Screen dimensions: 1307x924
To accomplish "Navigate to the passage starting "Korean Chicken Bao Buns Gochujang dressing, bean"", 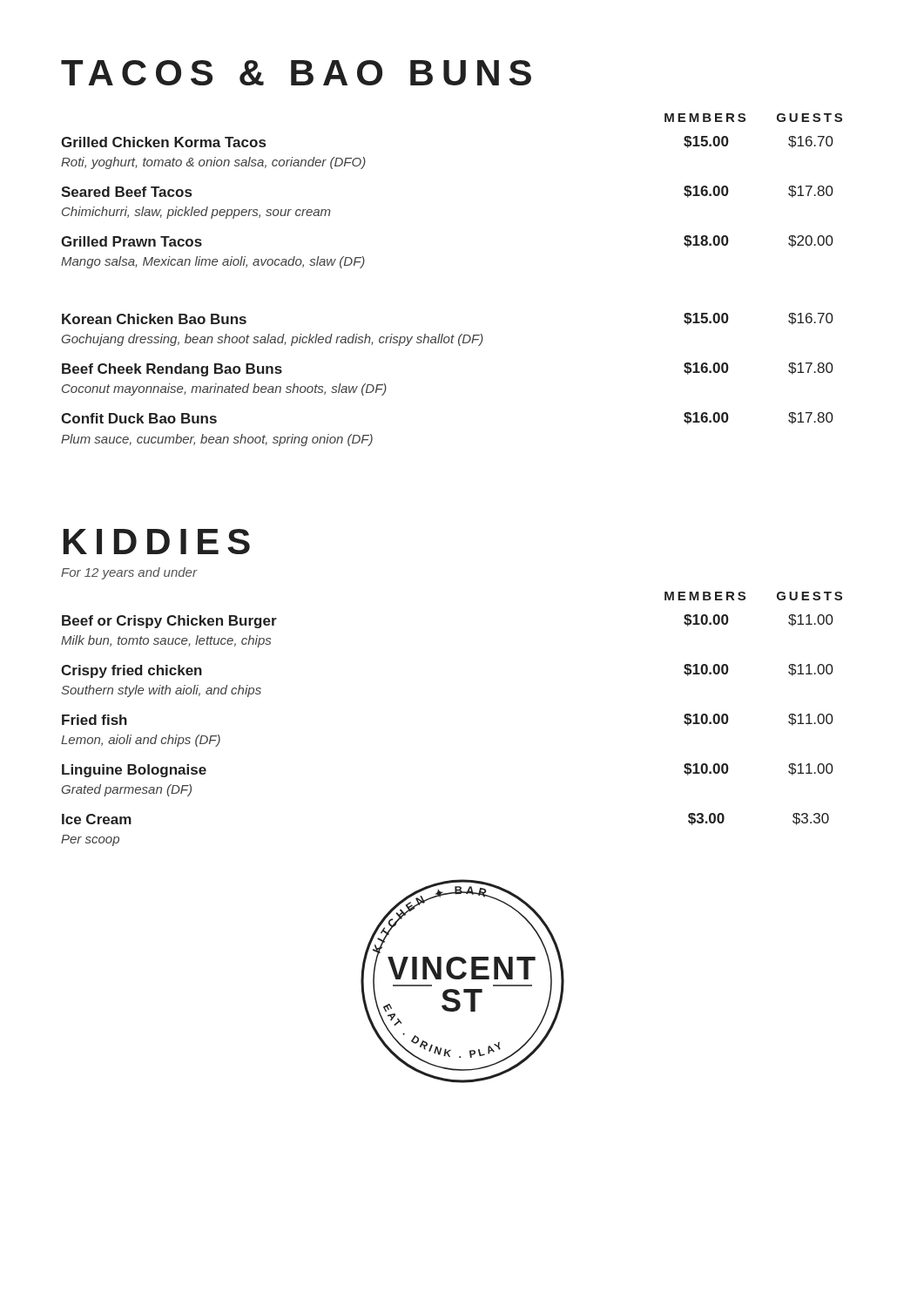I will pos(462,328).
